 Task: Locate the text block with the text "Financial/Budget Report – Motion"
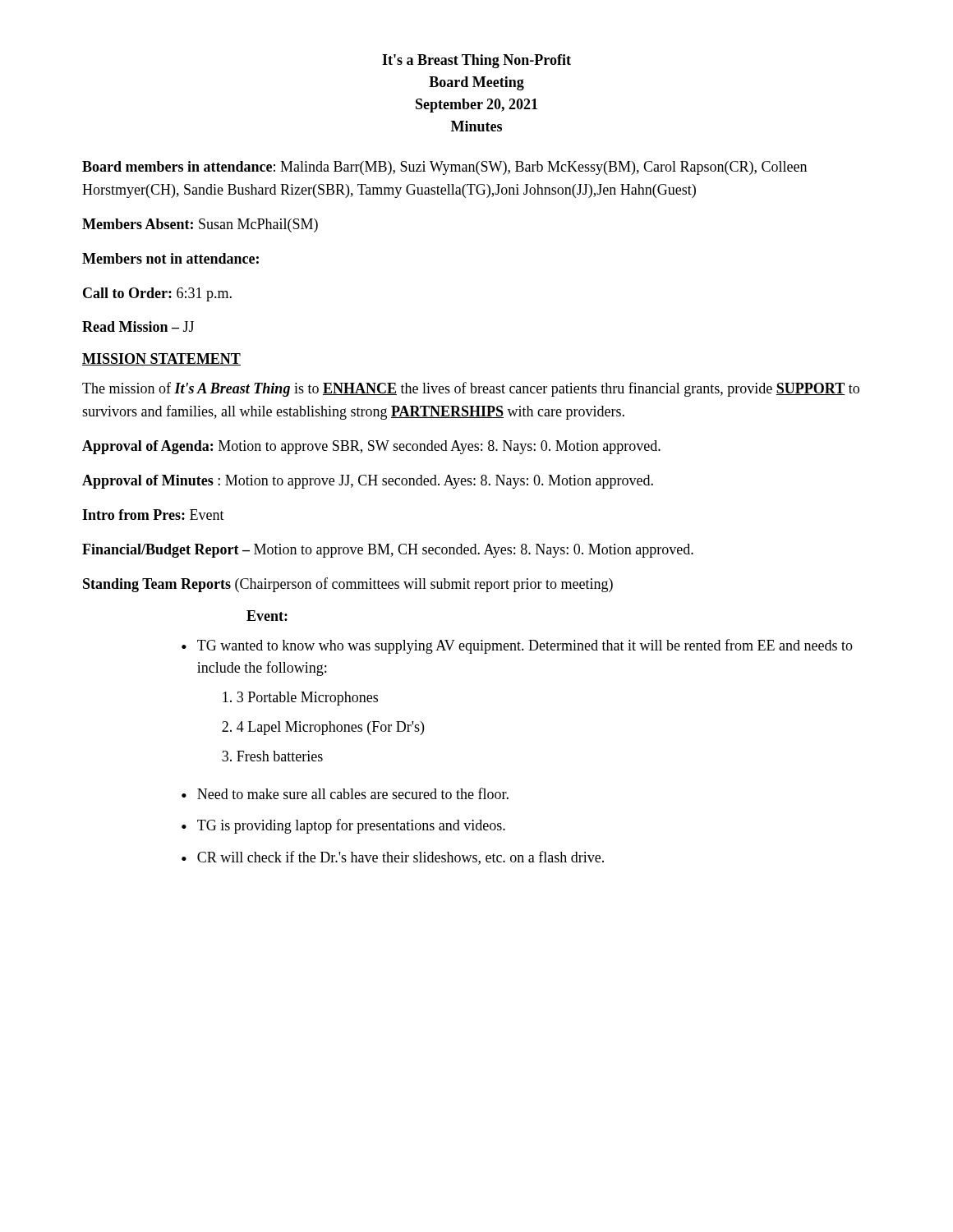tap(388, 549)
